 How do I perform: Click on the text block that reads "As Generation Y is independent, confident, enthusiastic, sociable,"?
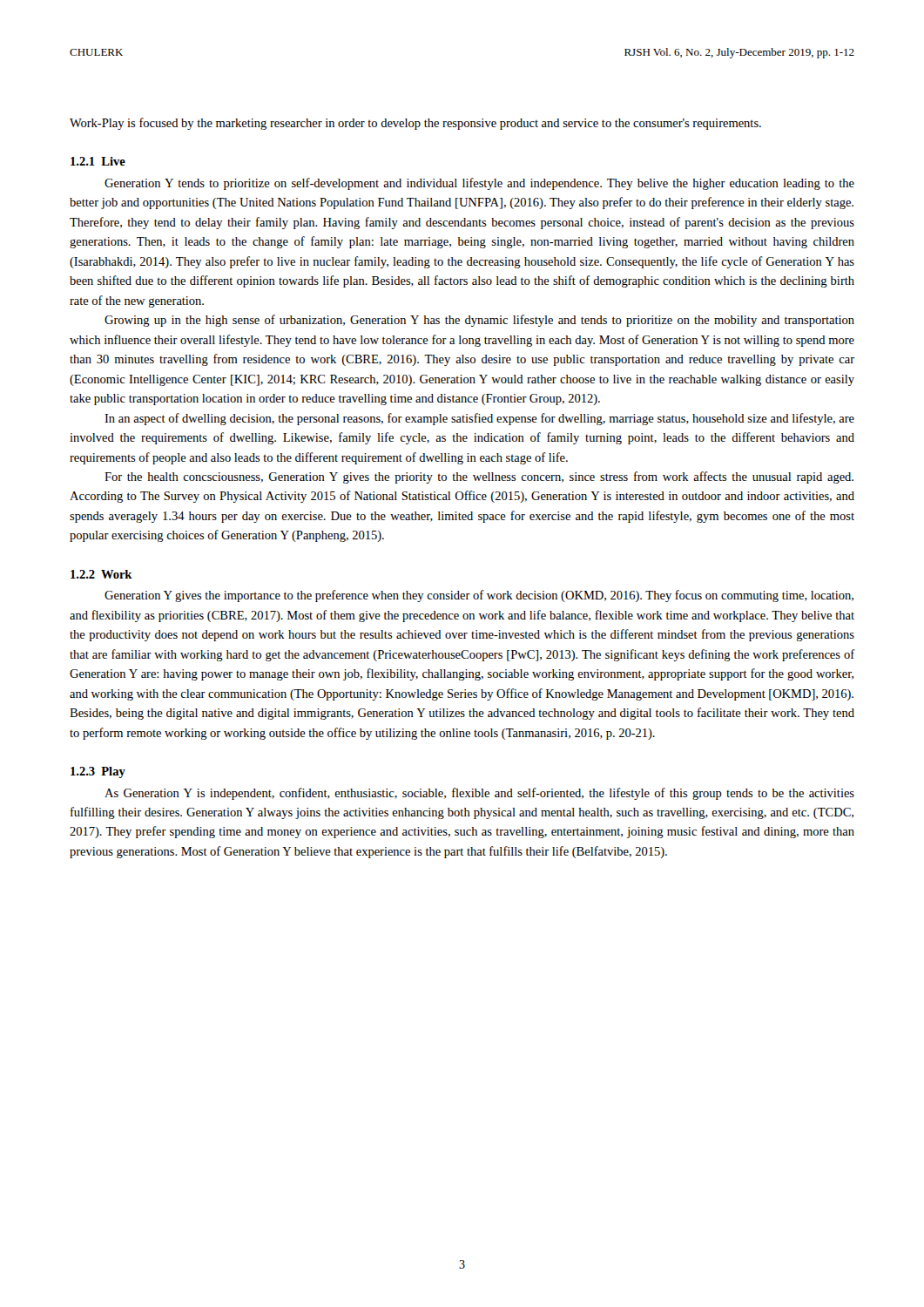(462, 822)
